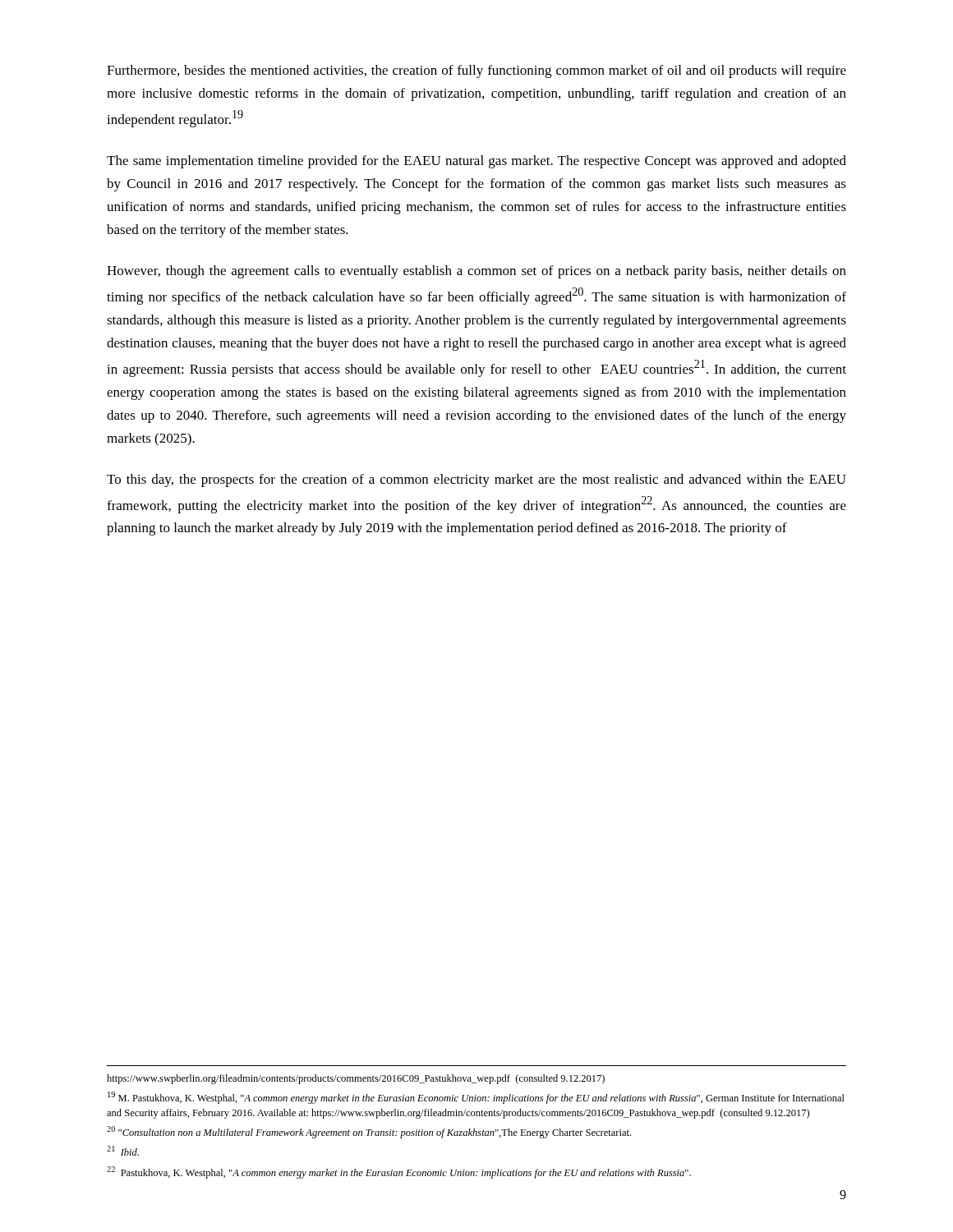Select the block starting "https://www.swpberlin.org/fileadmin/contents/products/comments/2016C09_Pastukhova_wep.pdf (consulted 9.12.2017)"
Viewport: 953px width, 1232px height.
(356, 1078)
